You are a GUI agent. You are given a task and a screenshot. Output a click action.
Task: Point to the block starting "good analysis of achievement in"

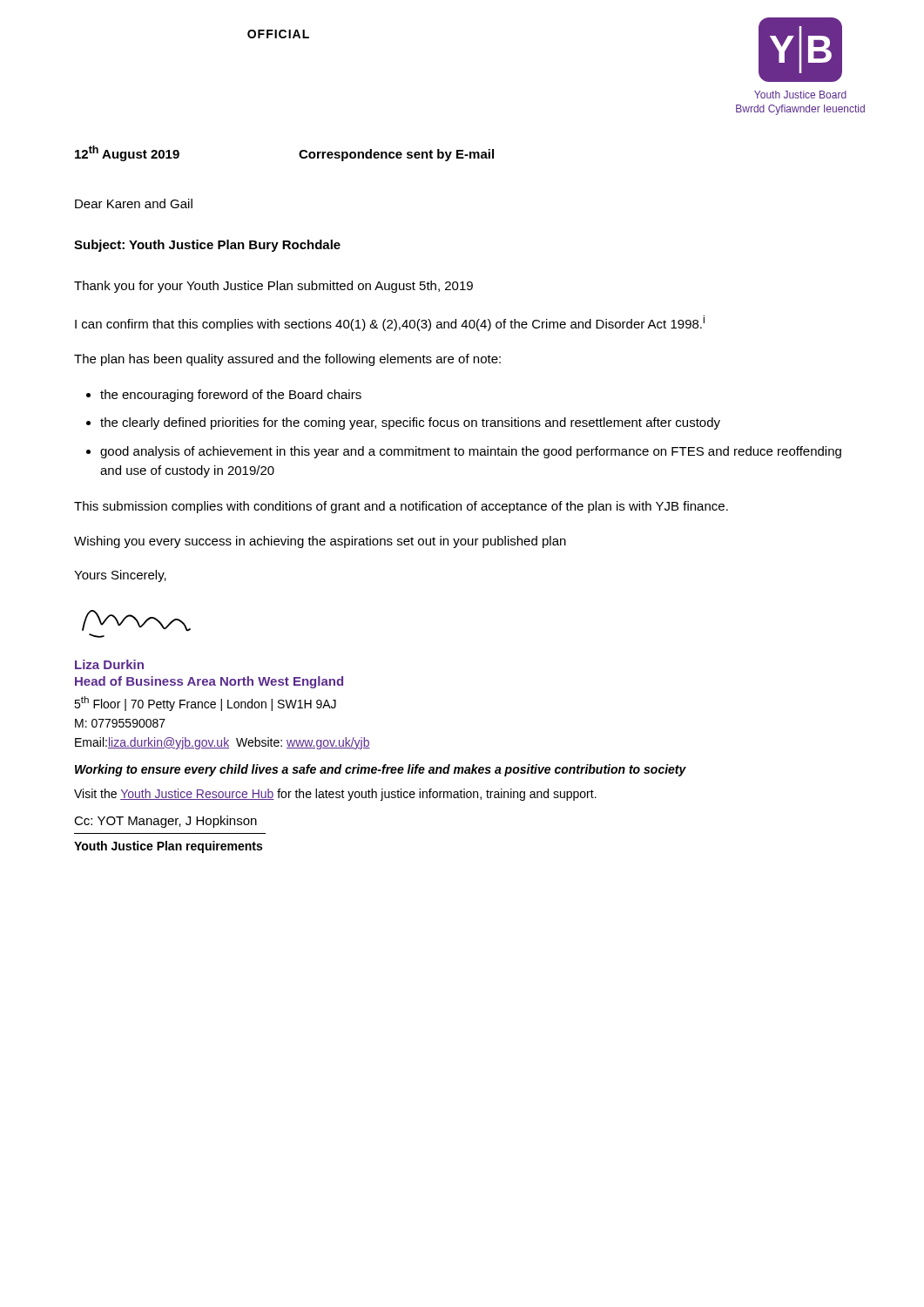pyautogui.click(x=471, y=460)
